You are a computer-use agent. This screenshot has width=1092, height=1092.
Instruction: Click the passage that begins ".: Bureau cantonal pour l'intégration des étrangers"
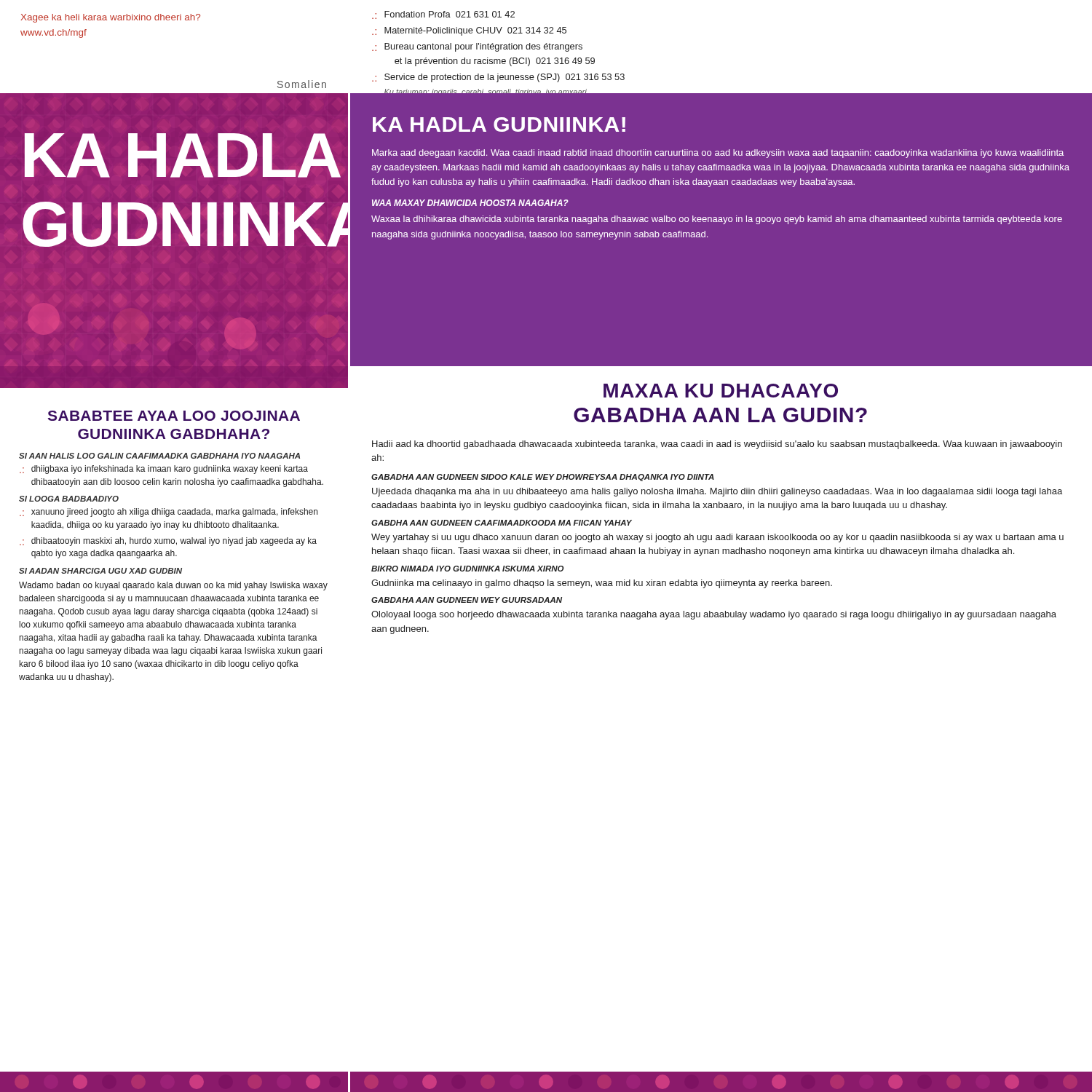483,54
